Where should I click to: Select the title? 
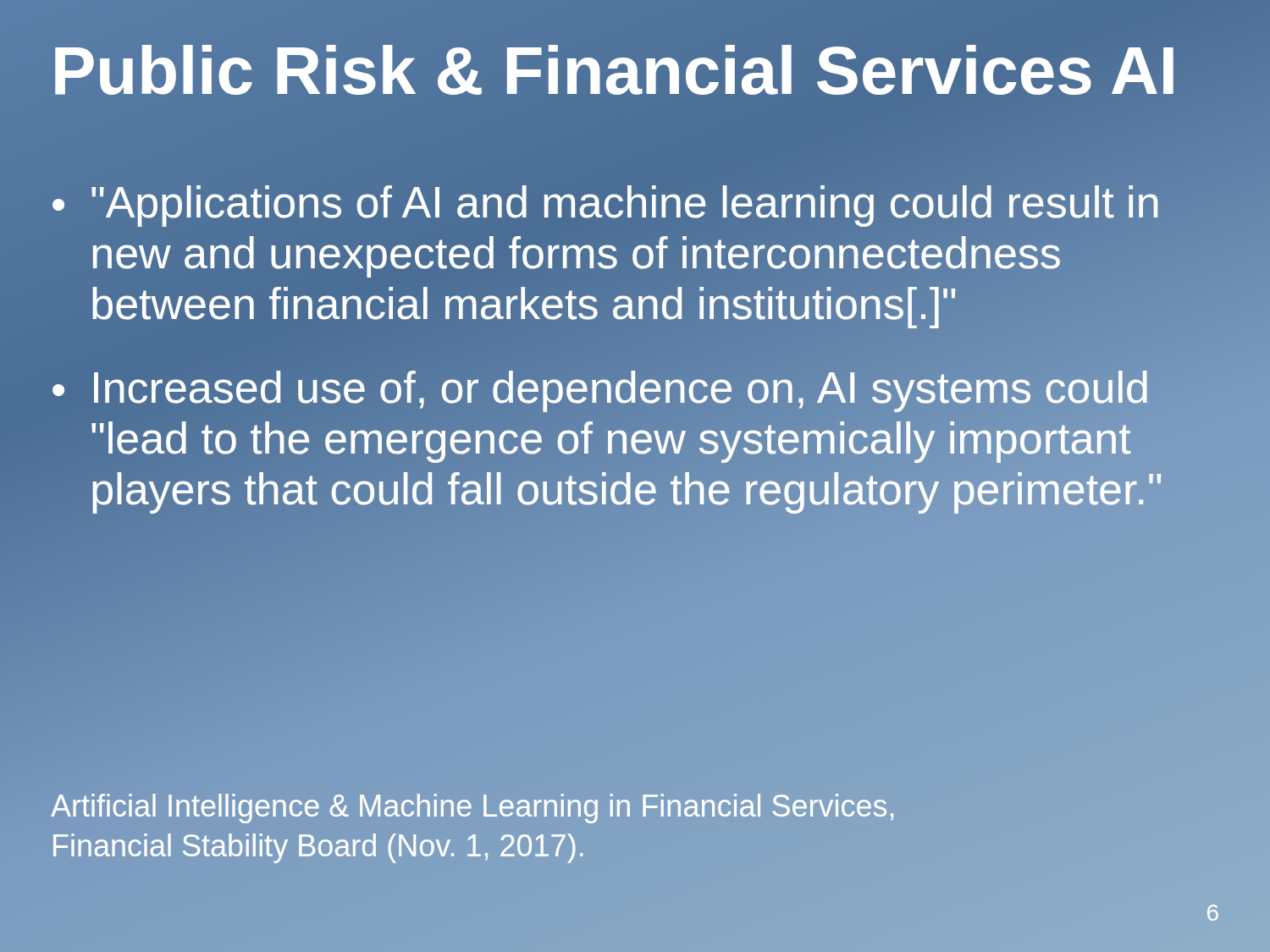614,71
